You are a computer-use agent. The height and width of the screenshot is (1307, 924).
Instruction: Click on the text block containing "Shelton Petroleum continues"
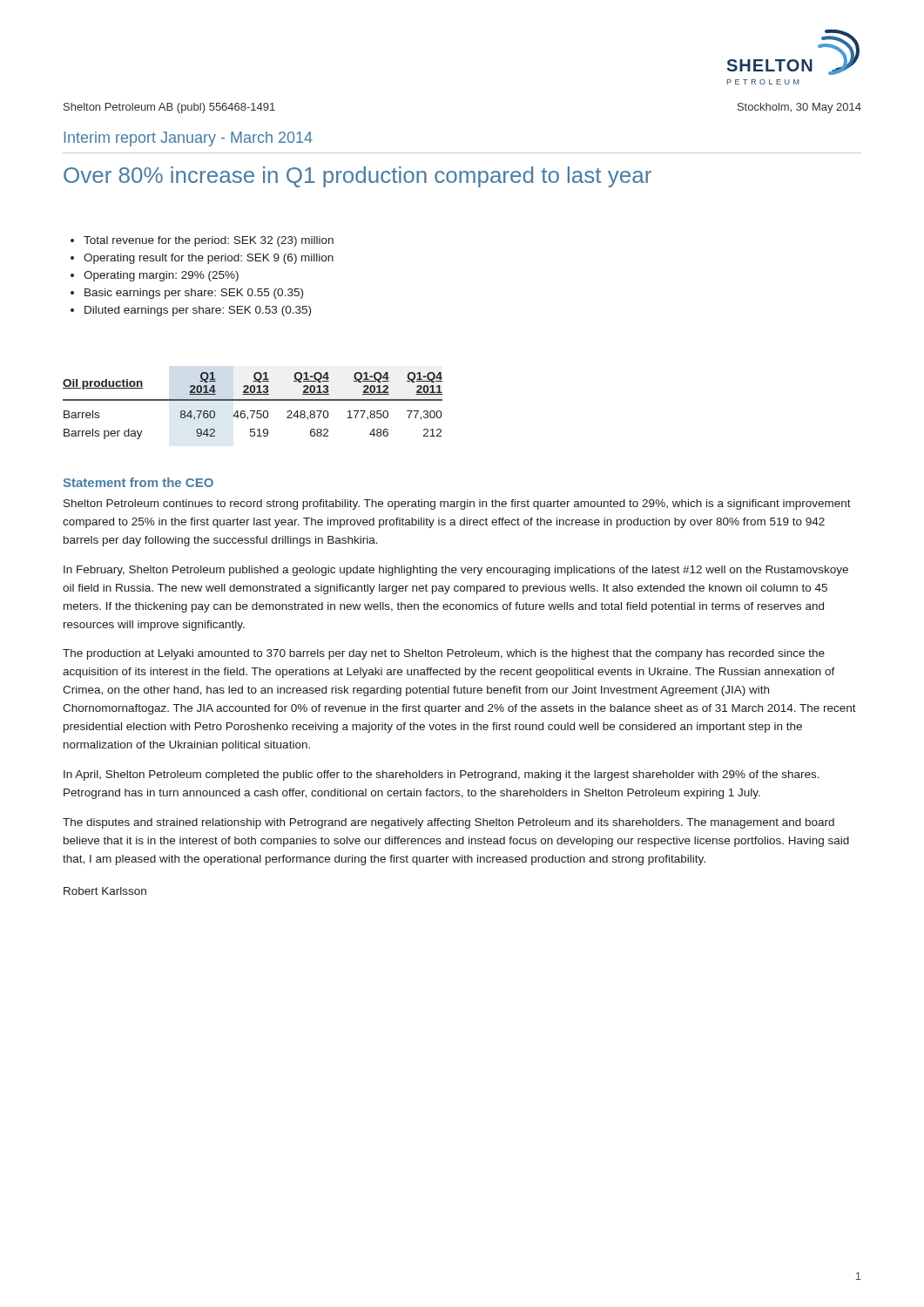pyautogui.click(x=462, y=522)
